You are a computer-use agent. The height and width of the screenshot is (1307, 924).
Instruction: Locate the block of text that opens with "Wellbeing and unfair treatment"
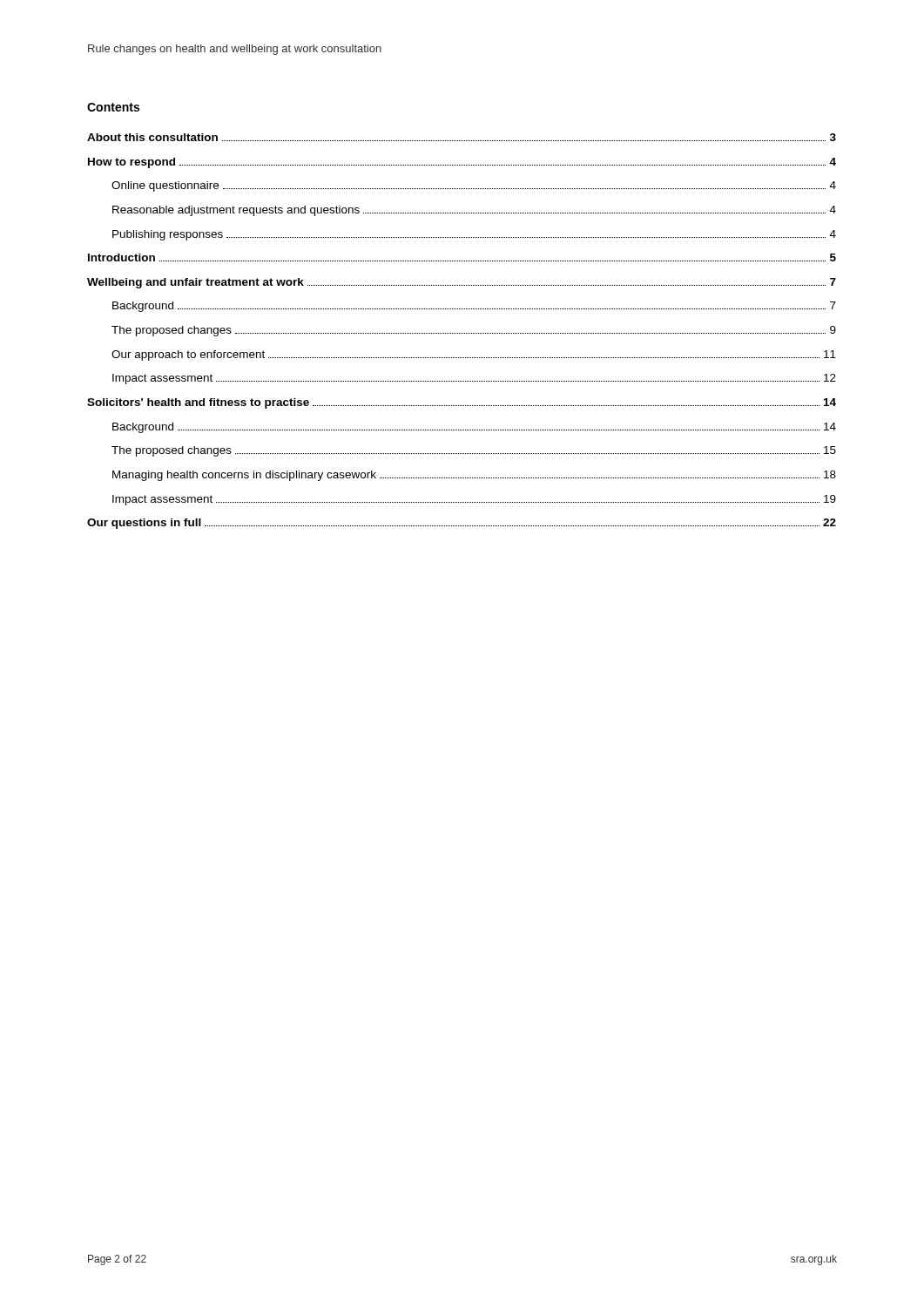point(462,282)
